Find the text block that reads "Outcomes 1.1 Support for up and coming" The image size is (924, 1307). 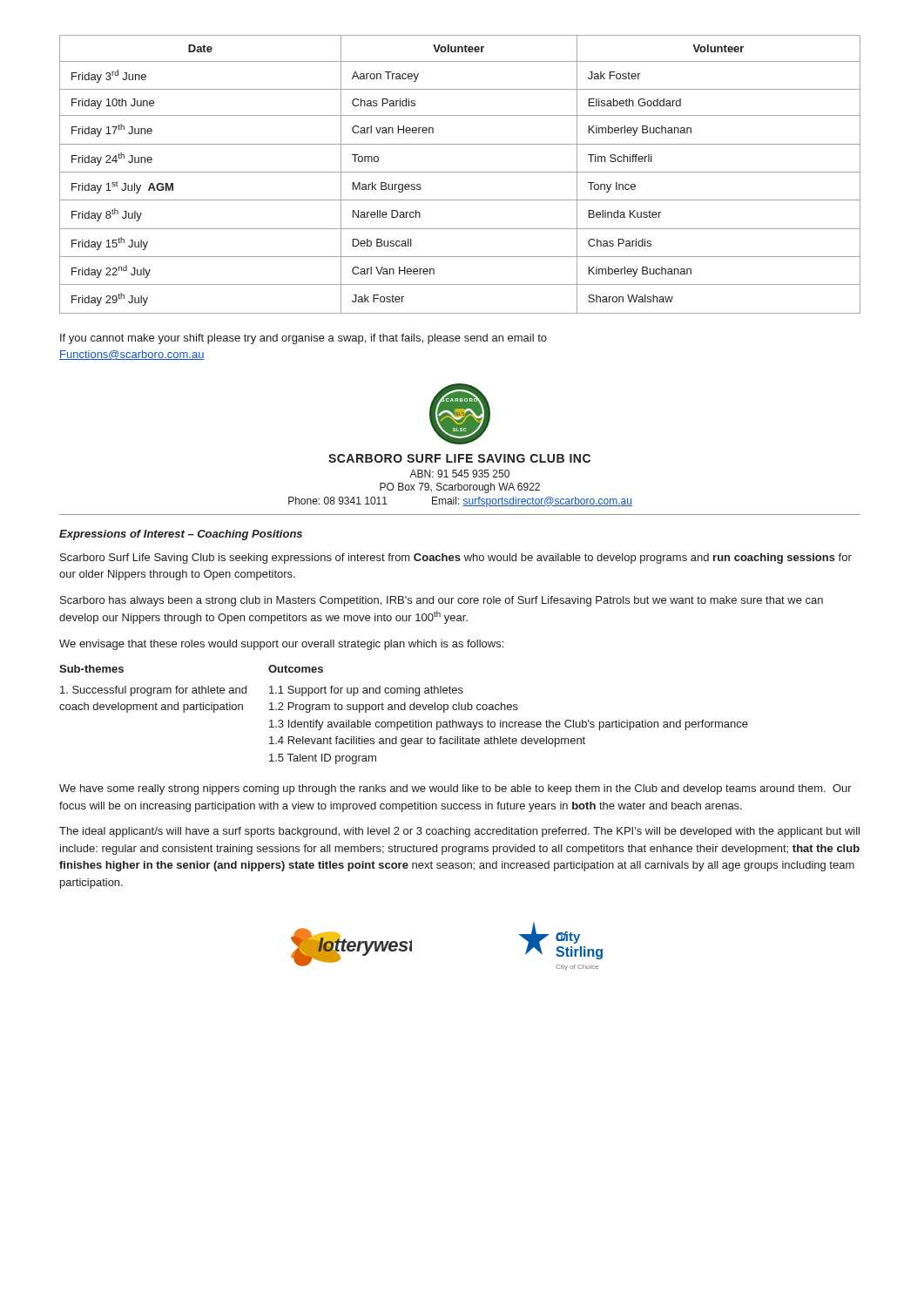[564, 714]
